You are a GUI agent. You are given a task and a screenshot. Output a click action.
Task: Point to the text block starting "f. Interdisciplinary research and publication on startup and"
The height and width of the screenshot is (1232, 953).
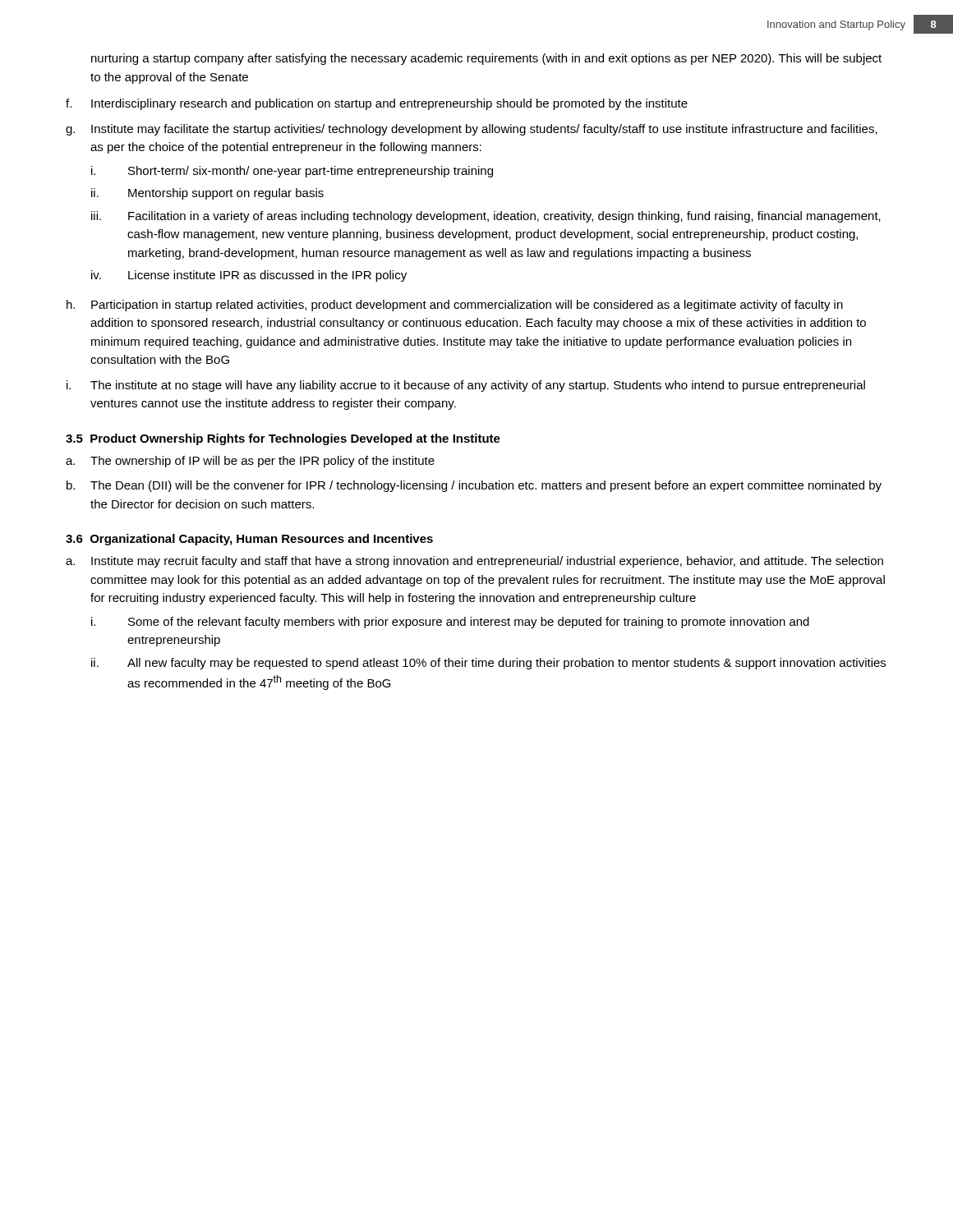pos(476,104)
